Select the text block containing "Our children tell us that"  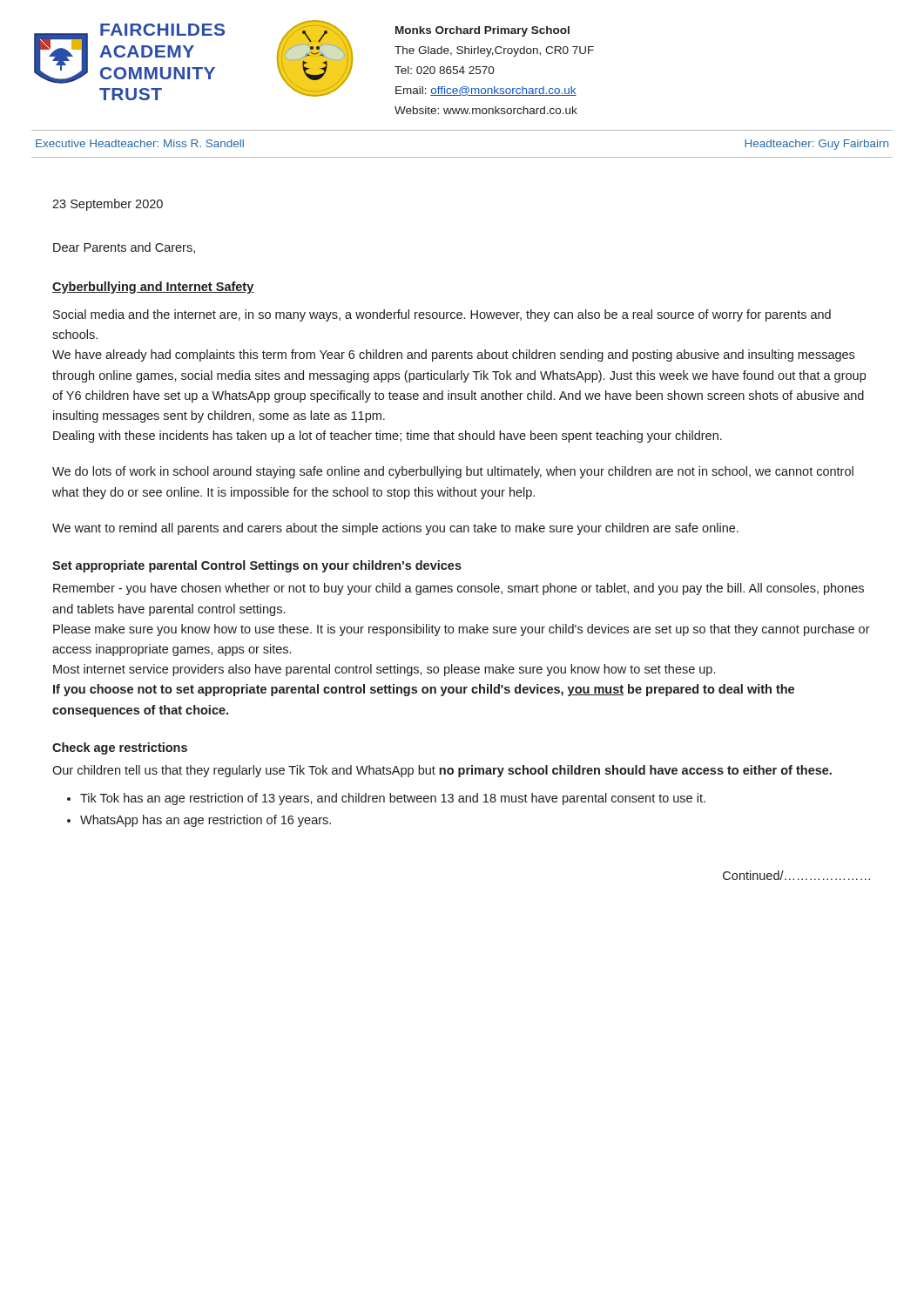442,770
